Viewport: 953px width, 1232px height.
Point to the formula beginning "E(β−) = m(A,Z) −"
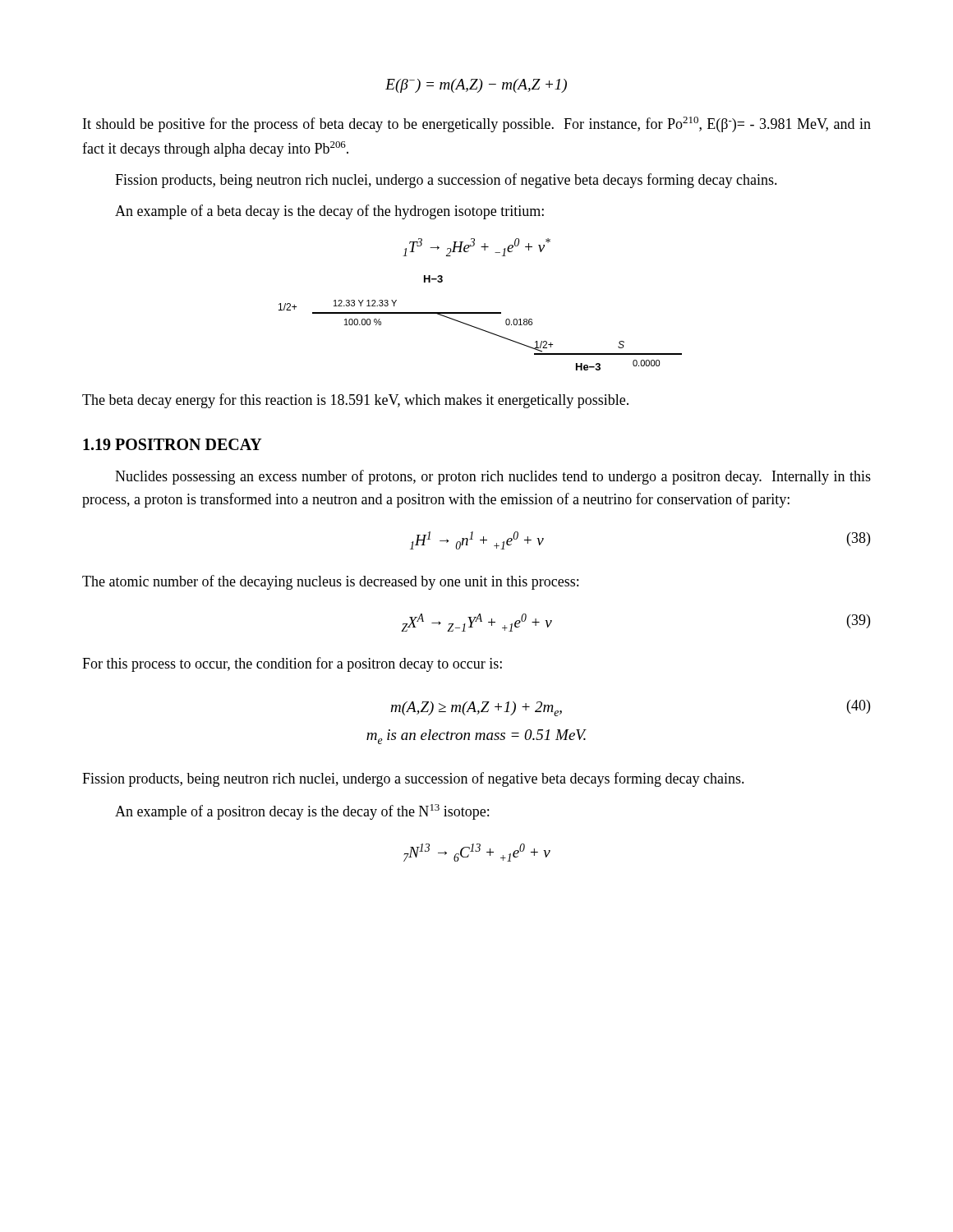pyautogui.click(x=476, y=84)
